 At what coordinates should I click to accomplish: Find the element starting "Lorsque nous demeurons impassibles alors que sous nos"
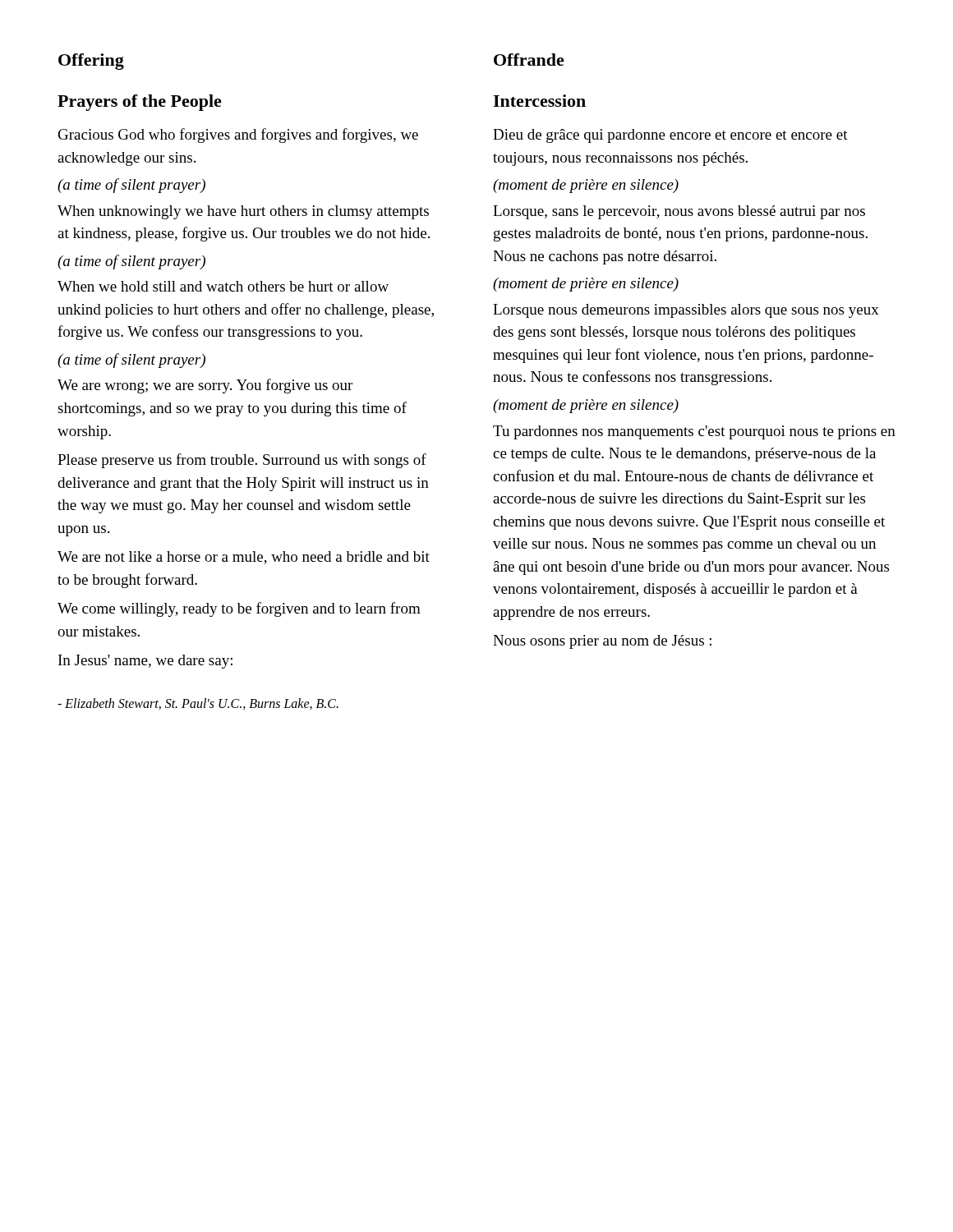click(x=686, y=343)
